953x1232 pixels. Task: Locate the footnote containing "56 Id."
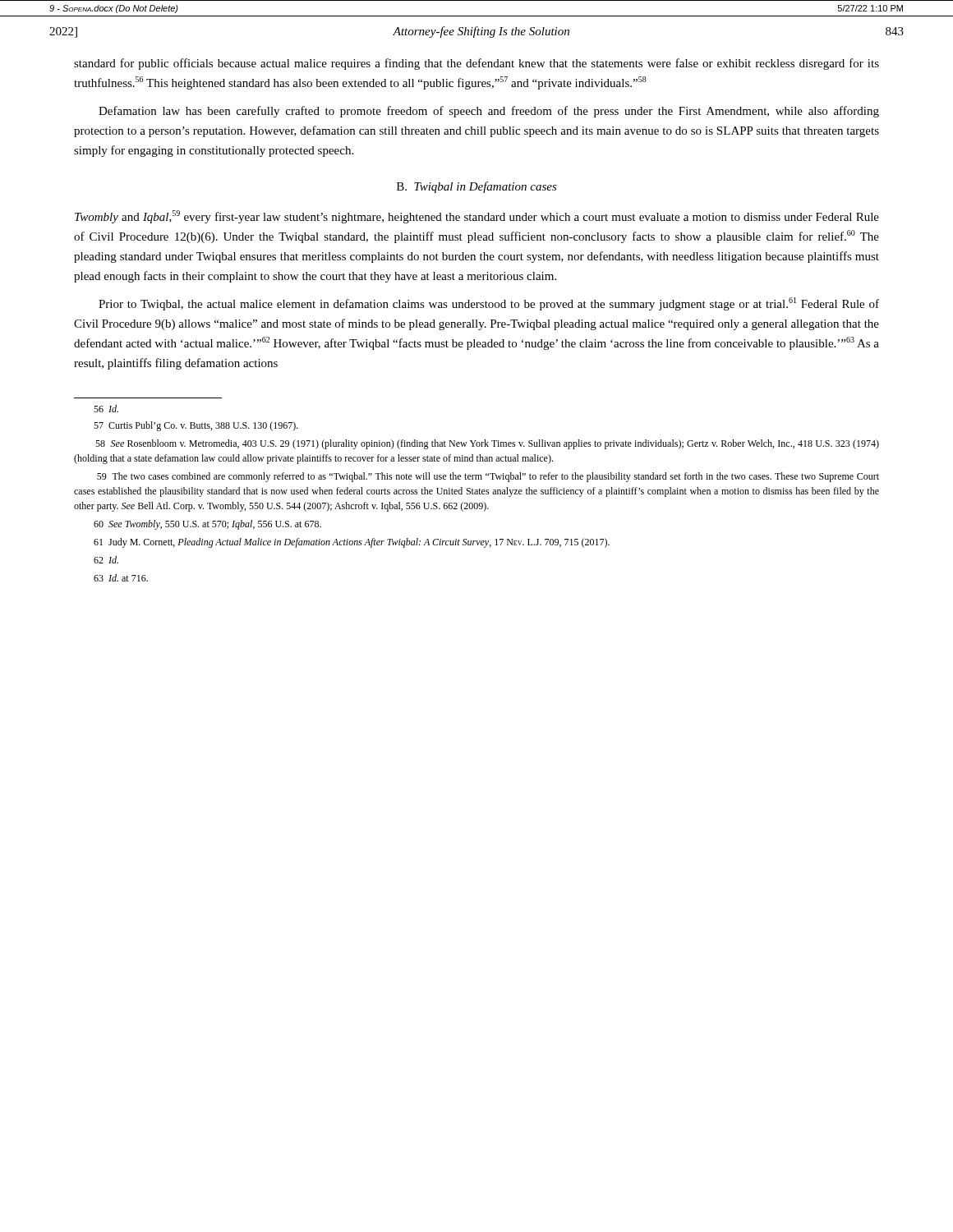point(97,409)
